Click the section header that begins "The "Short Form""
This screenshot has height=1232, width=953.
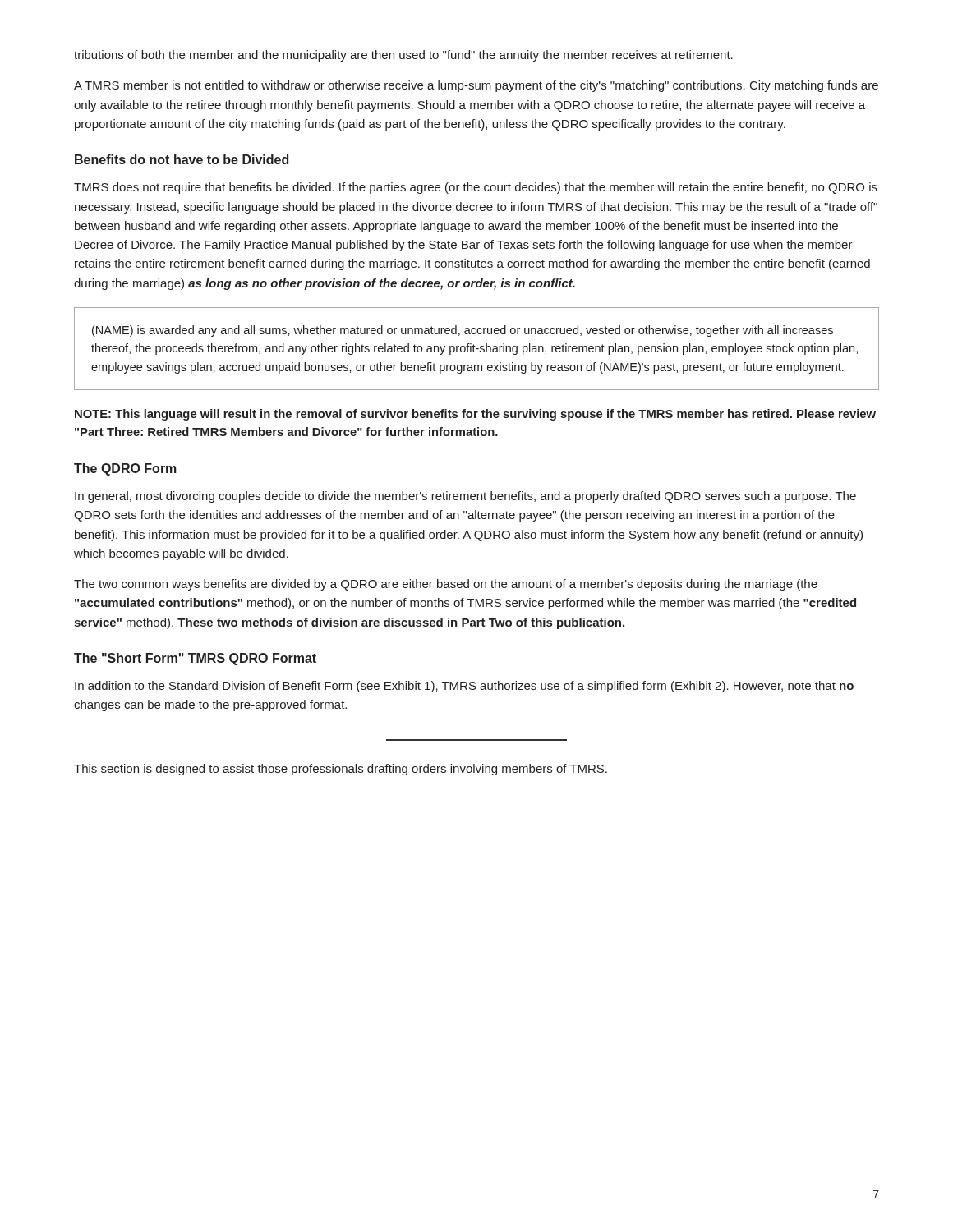195,658
